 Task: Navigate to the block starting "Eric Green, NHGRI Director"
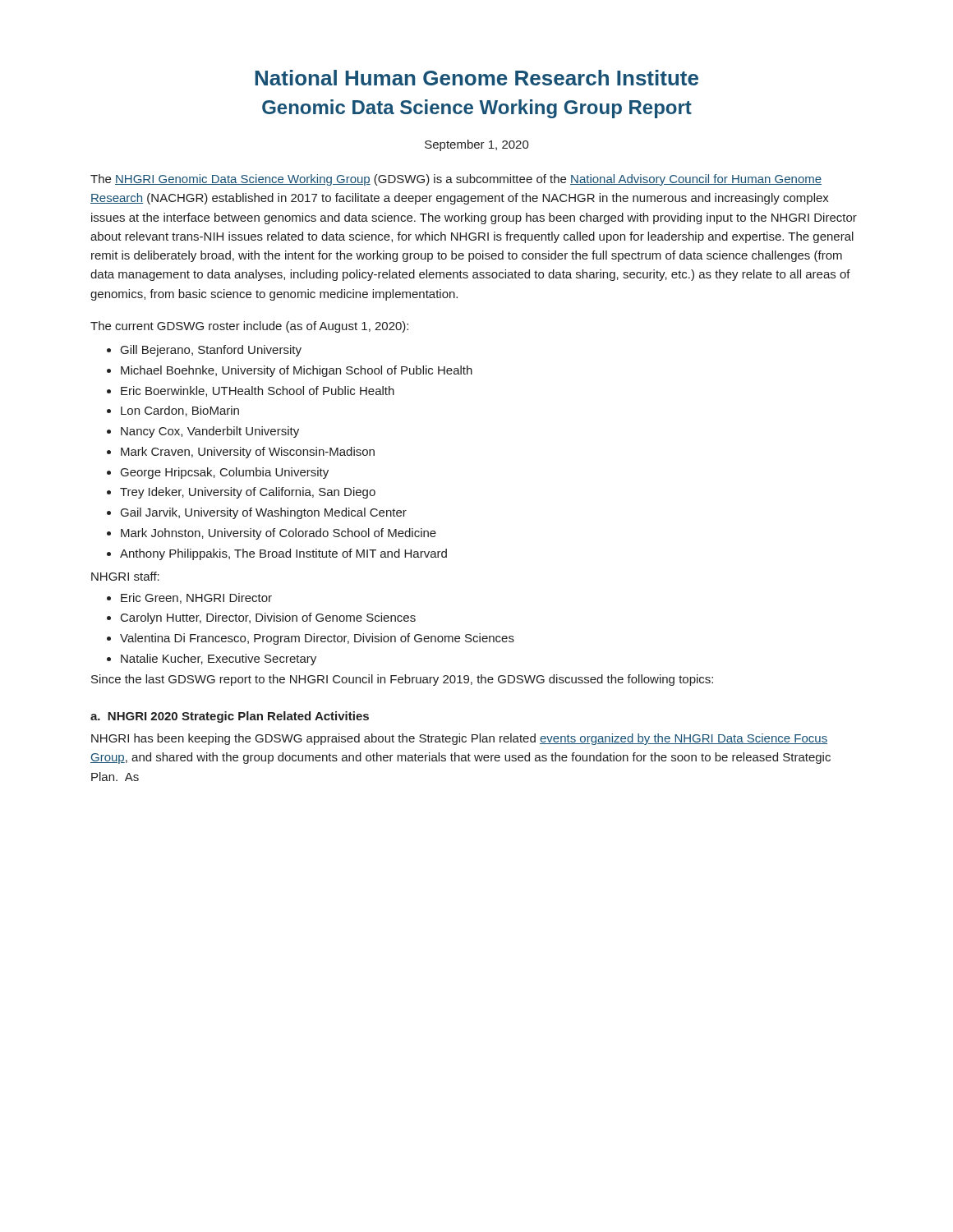click(196, 598)
